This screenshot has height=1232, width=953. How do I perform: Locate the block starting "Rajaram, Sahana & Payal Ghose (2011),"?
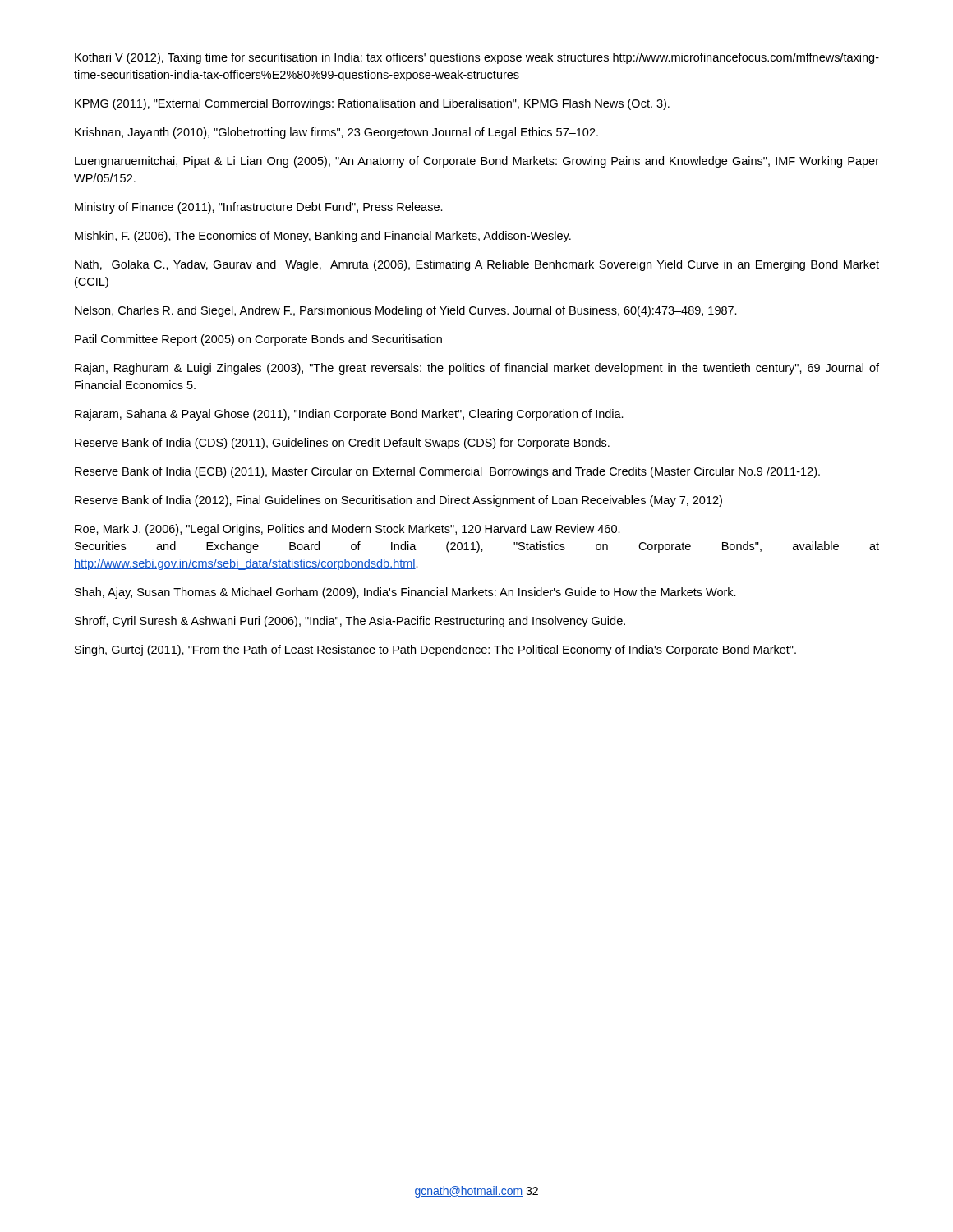(x=349, y=414)
